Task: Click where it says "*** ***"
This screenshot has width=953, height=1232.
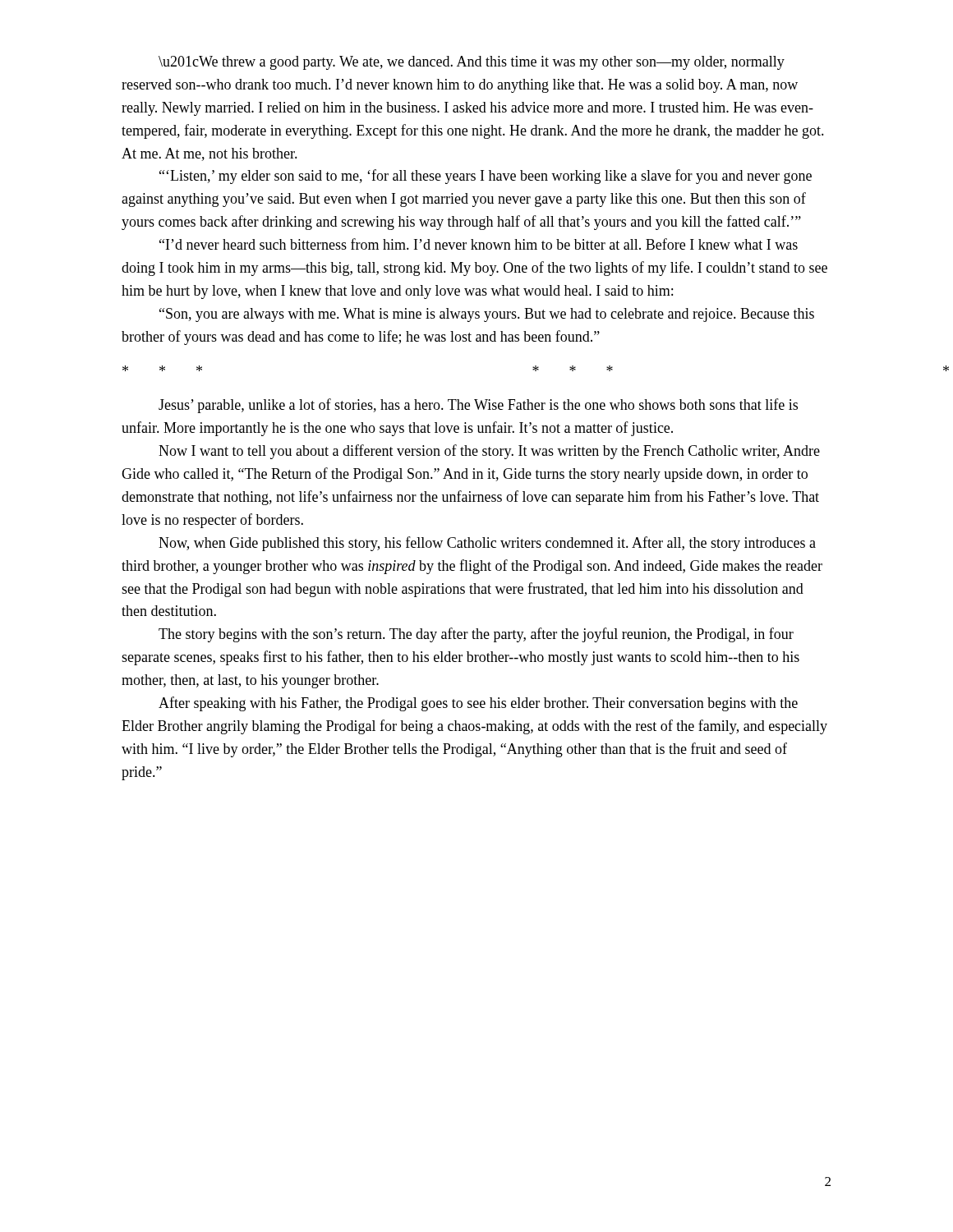Action: (125, 368)
